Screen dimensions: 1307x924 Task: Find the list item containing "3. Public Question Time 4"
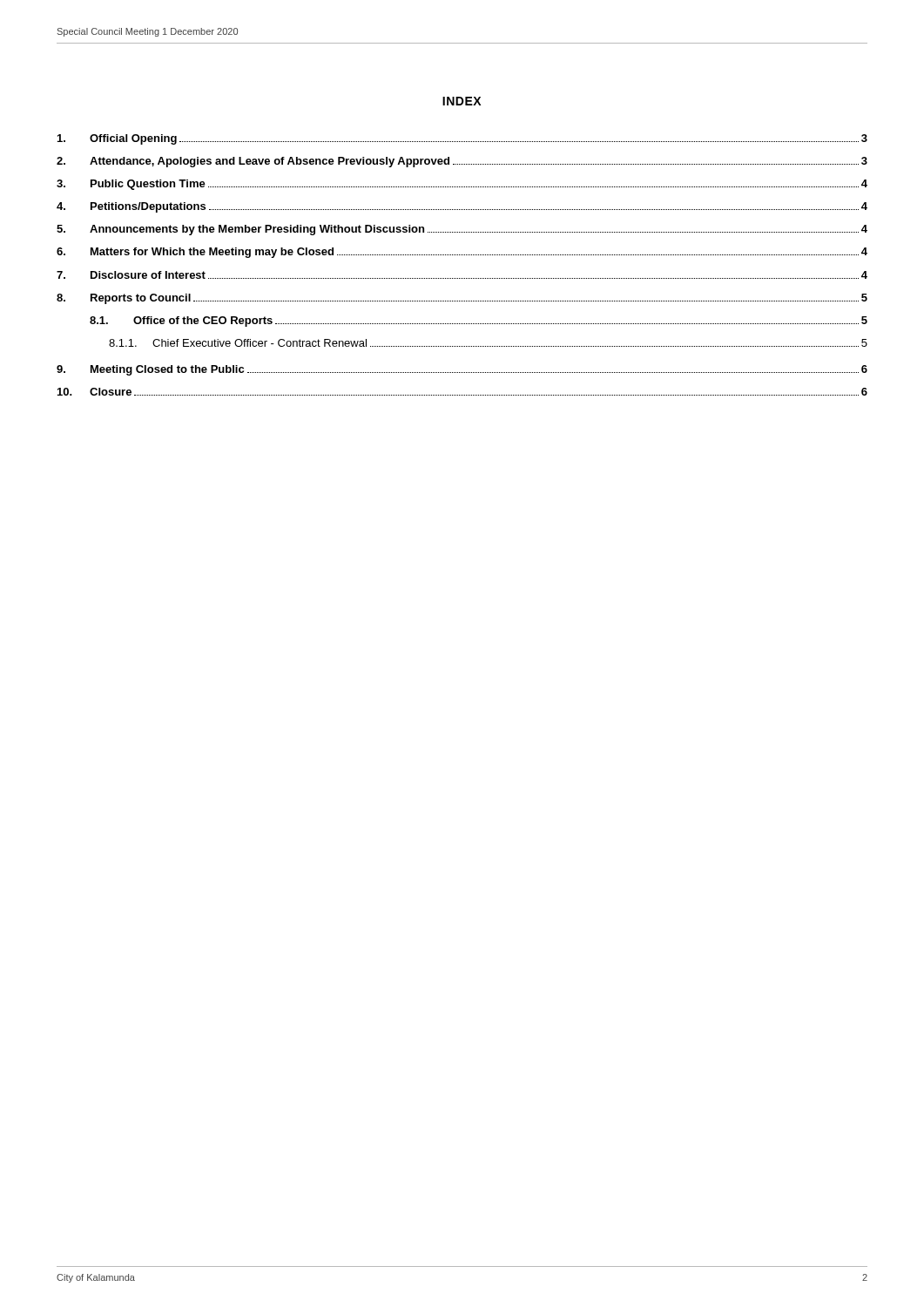click(462, 184)
